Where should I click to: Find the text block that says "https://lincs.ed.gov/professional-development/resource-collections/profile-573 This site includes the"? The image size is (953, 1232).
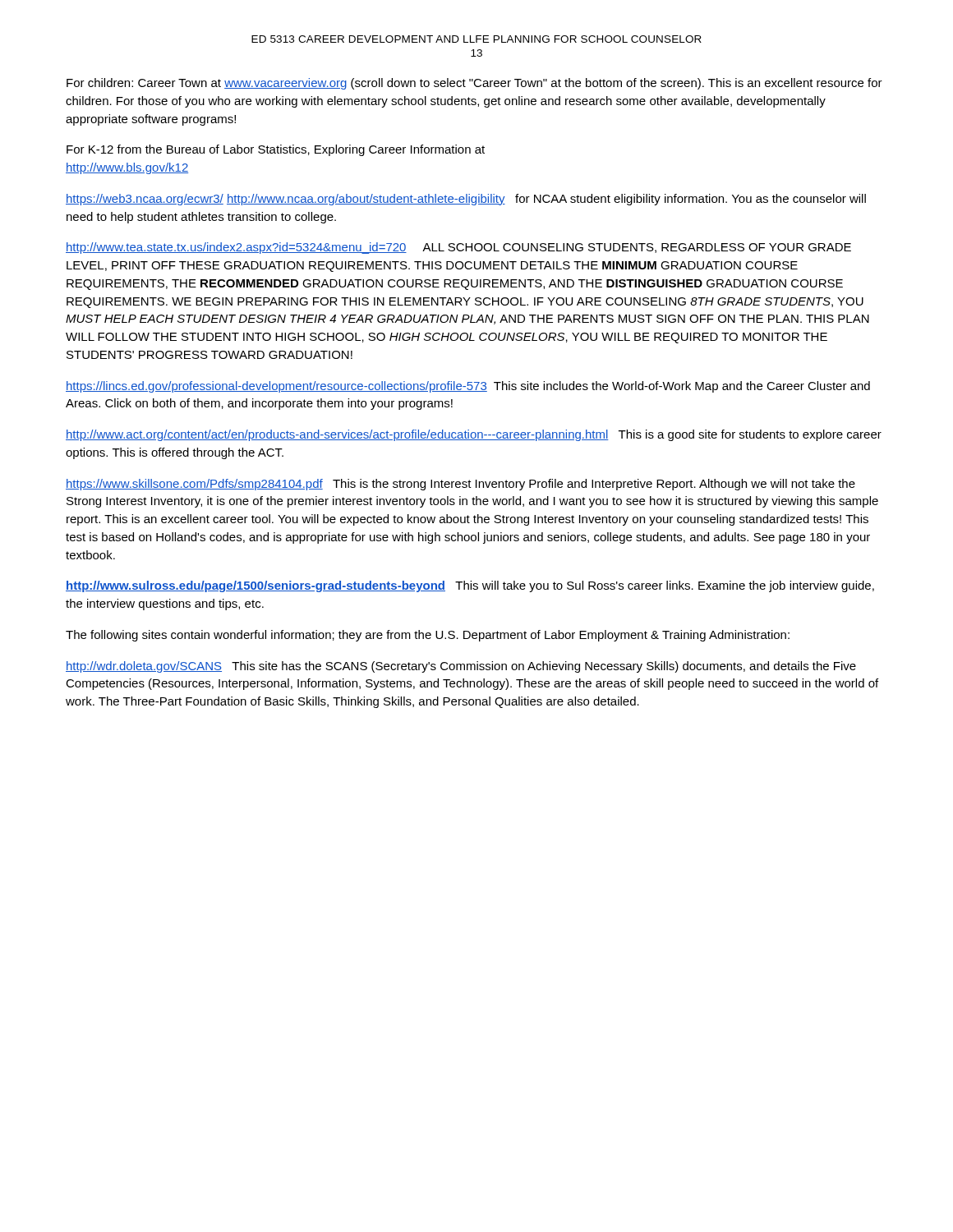pos(468,394)
